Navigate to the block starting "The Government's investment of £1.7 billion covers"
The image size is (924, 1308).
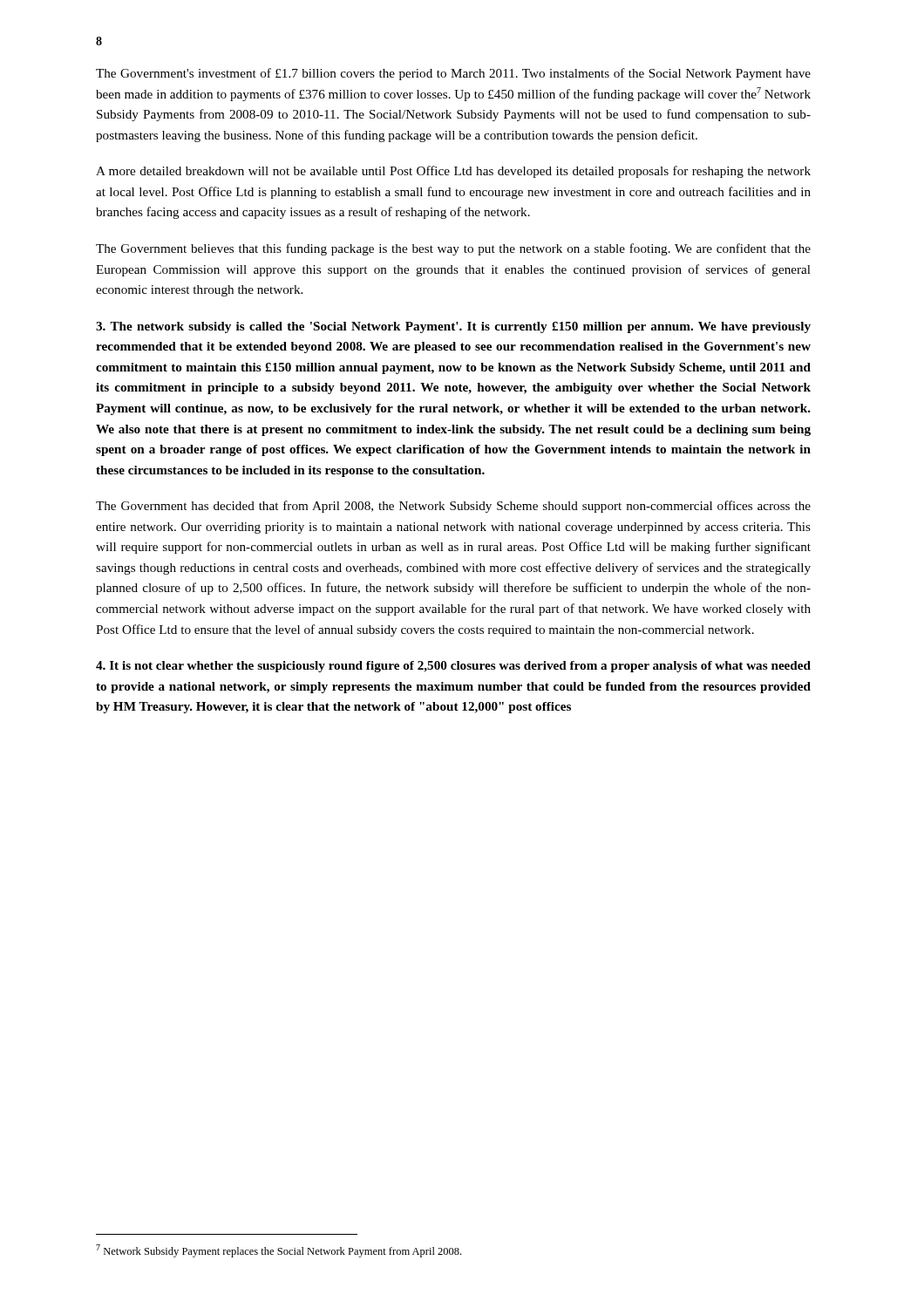pyautogui.click(x=453, y=104)
